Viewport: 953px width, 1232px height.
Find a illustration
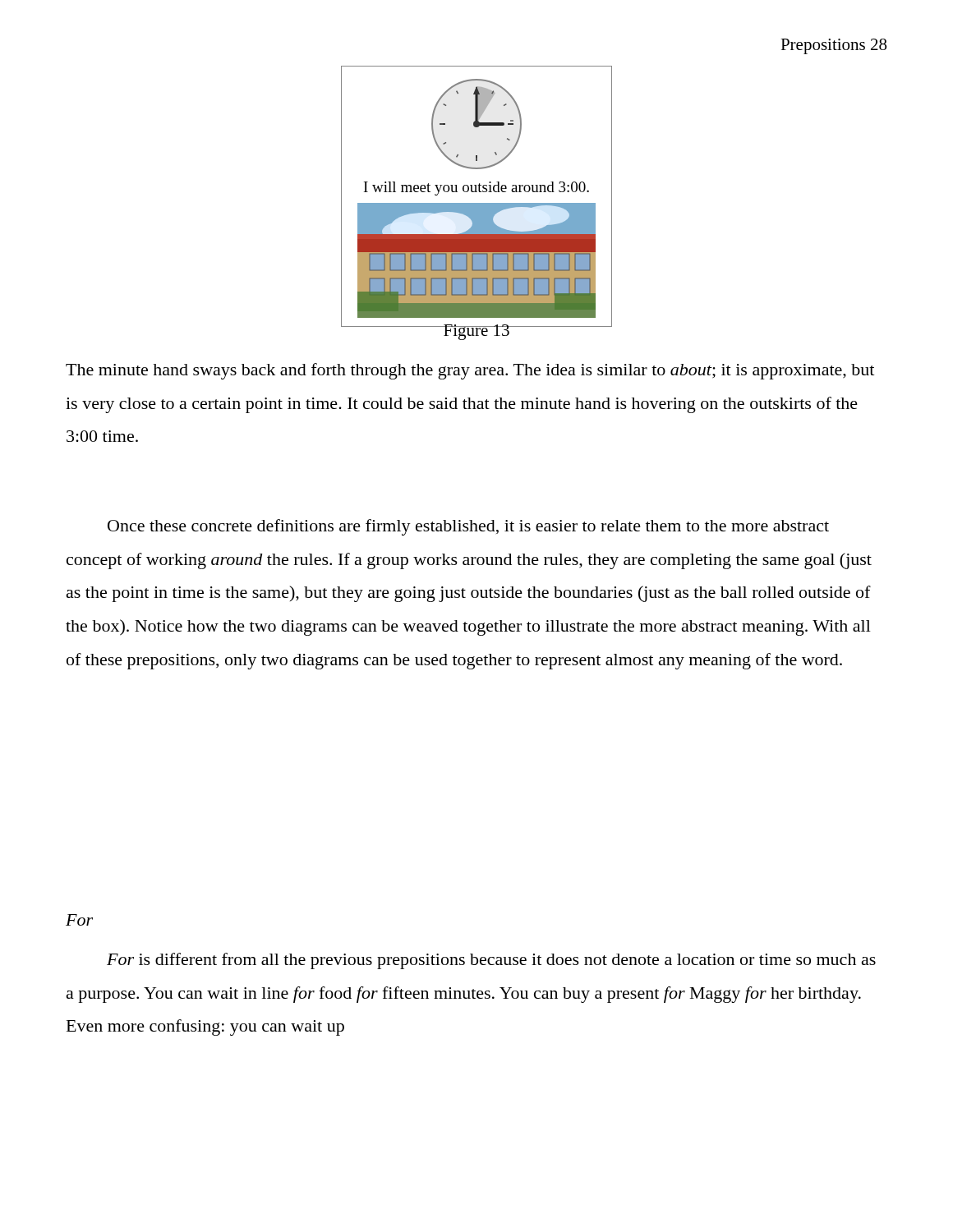(x=476, y=196)
